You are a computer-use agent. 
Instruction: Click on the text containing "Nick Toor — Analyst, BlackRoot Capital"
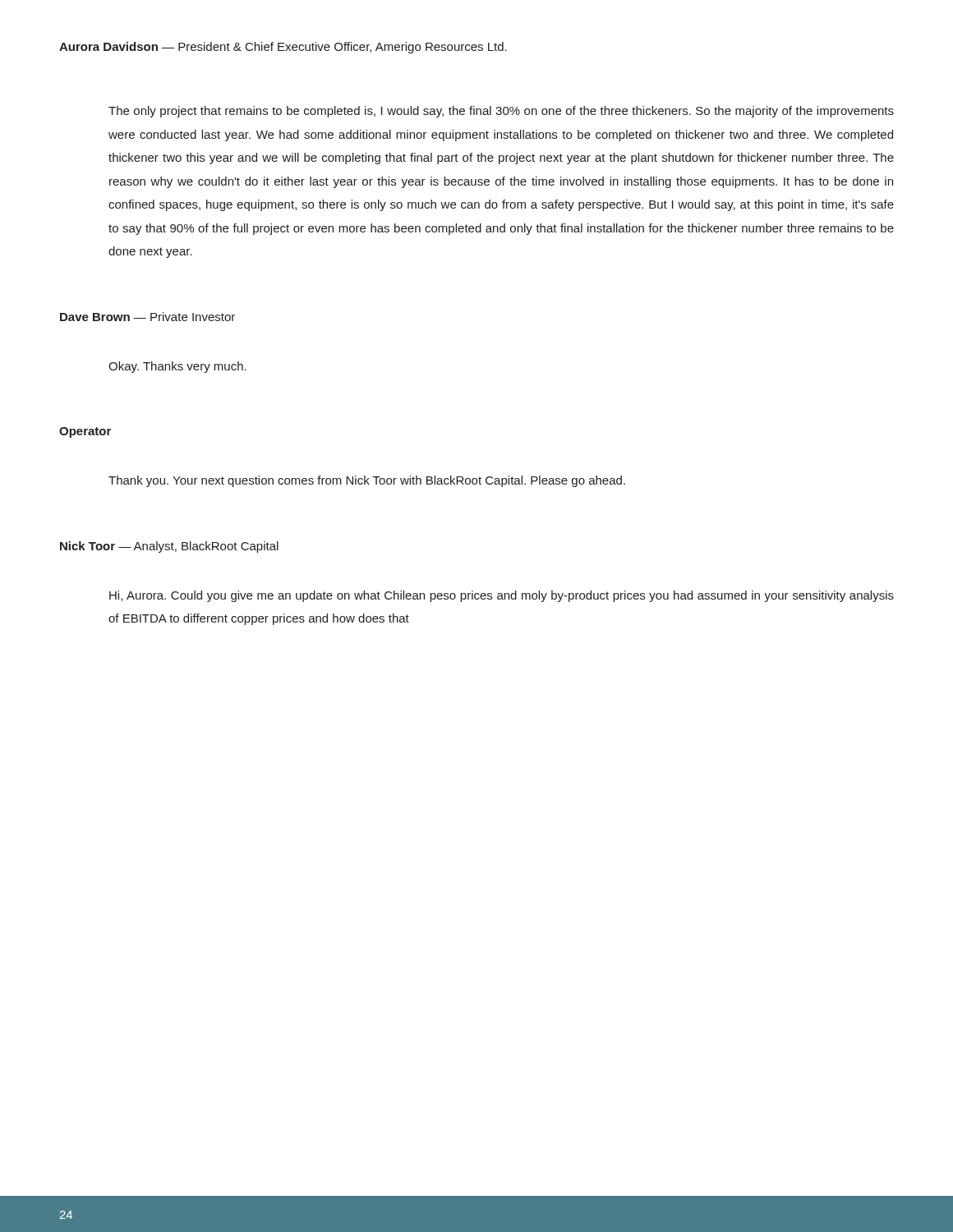coord(169,545)
